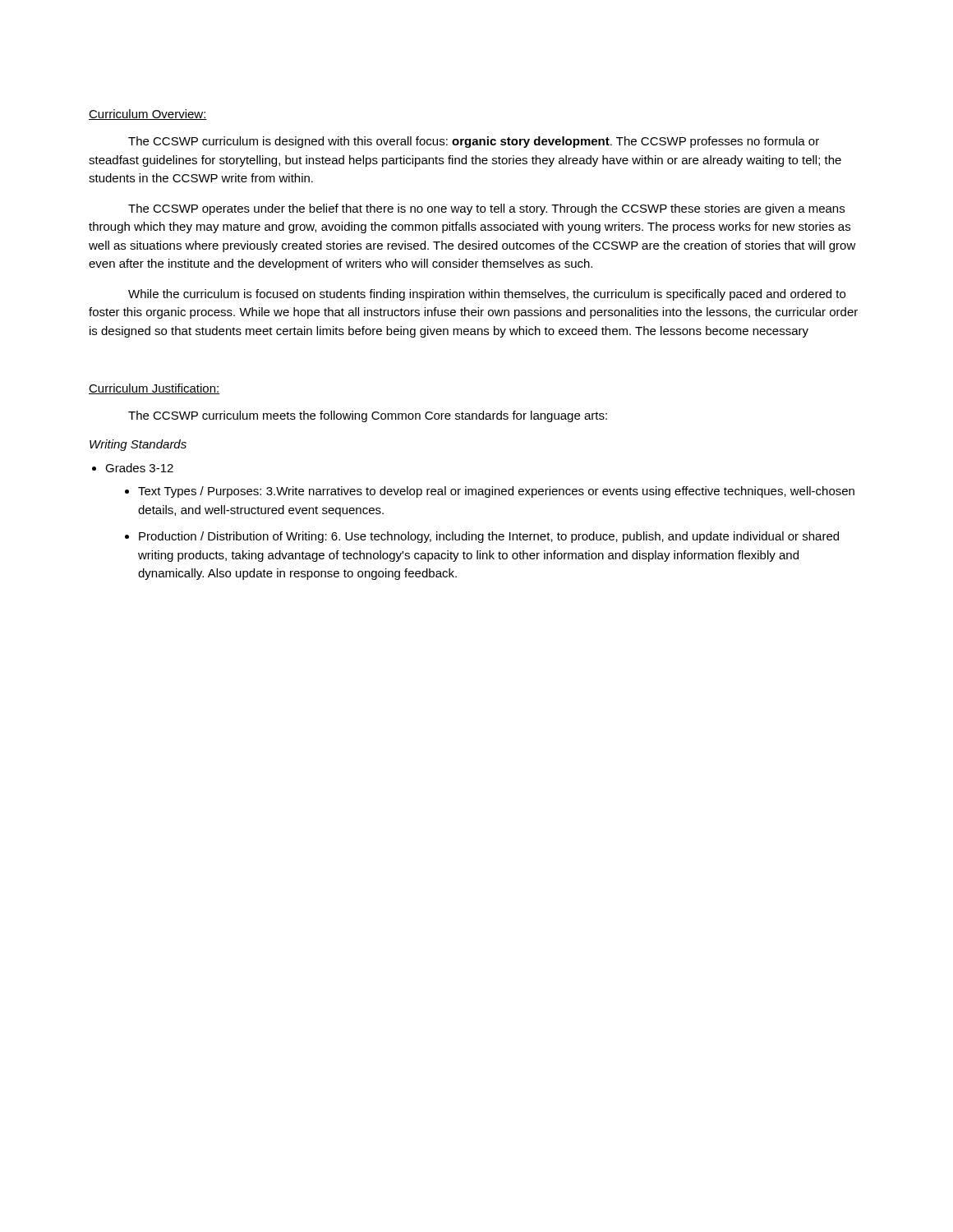The width and height of the screenshot is (953, 1232).
Task: Where is the passage that starts "The CCSWP operates under"?
Action: [x=472, y=235]
